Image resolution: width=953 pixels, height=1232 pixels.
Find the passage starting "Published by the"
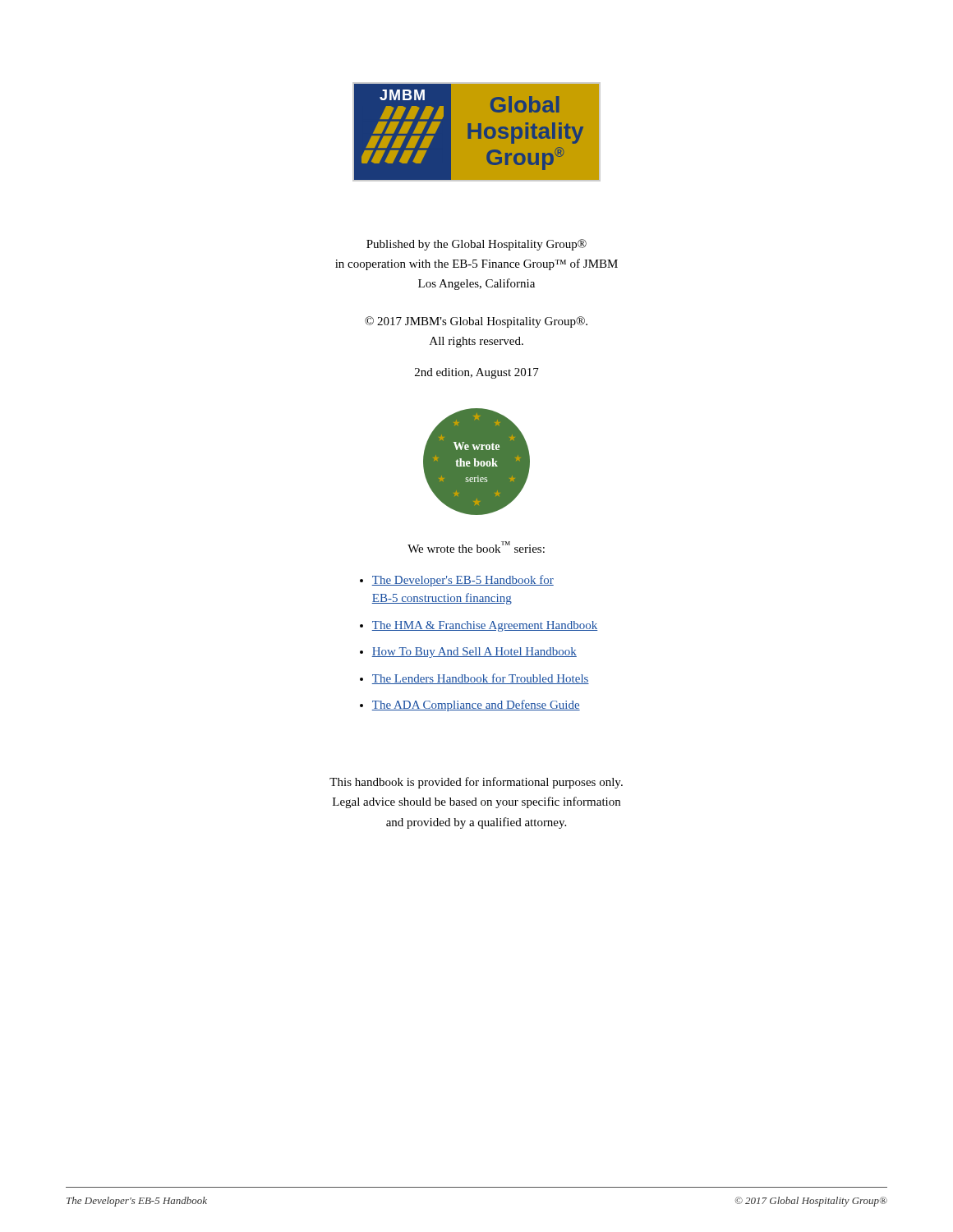point(476,263)
